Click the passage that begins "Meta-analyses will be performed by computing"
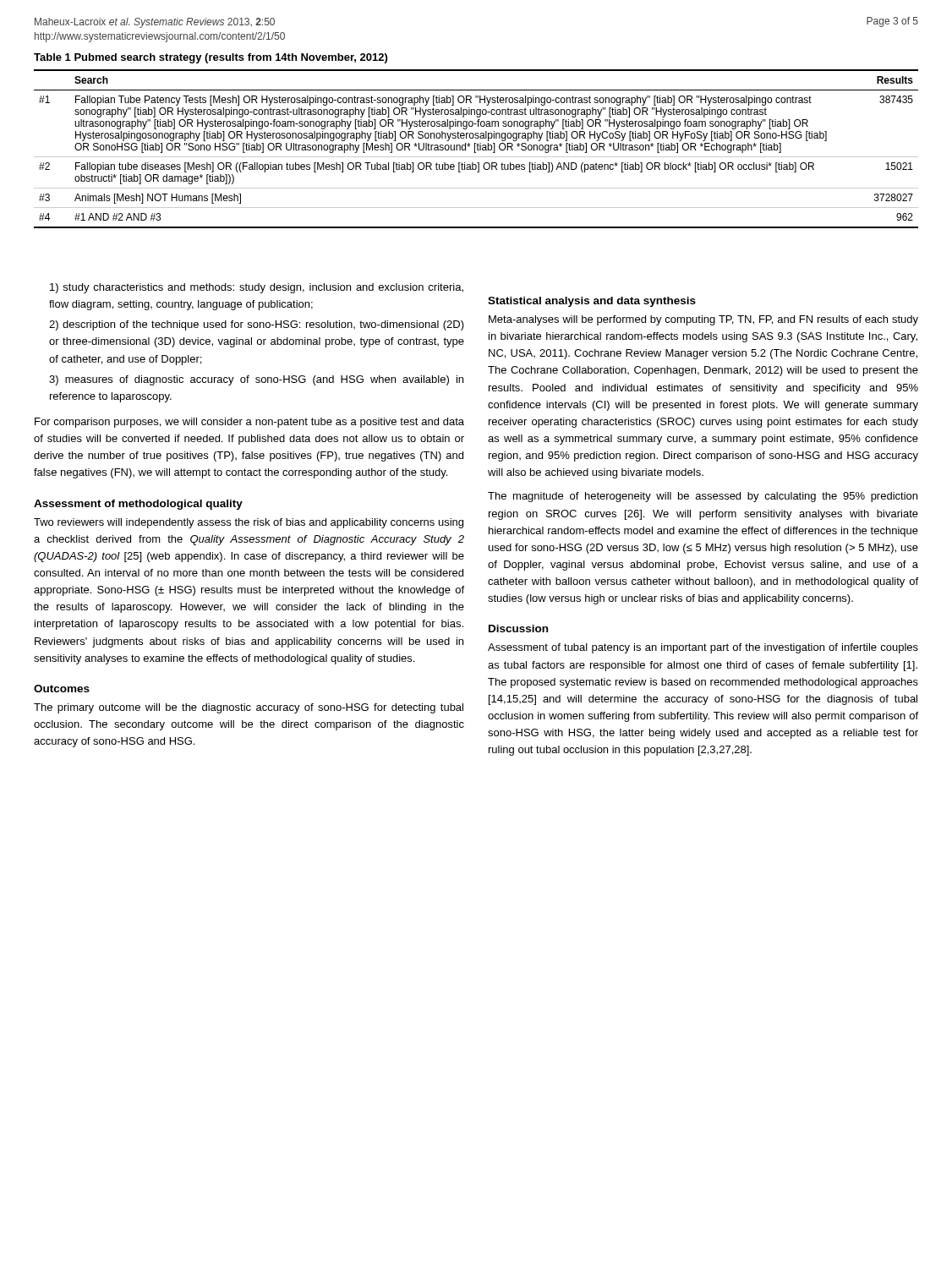The width and height of the screenshot is (952, 1268). pos(703,396)
